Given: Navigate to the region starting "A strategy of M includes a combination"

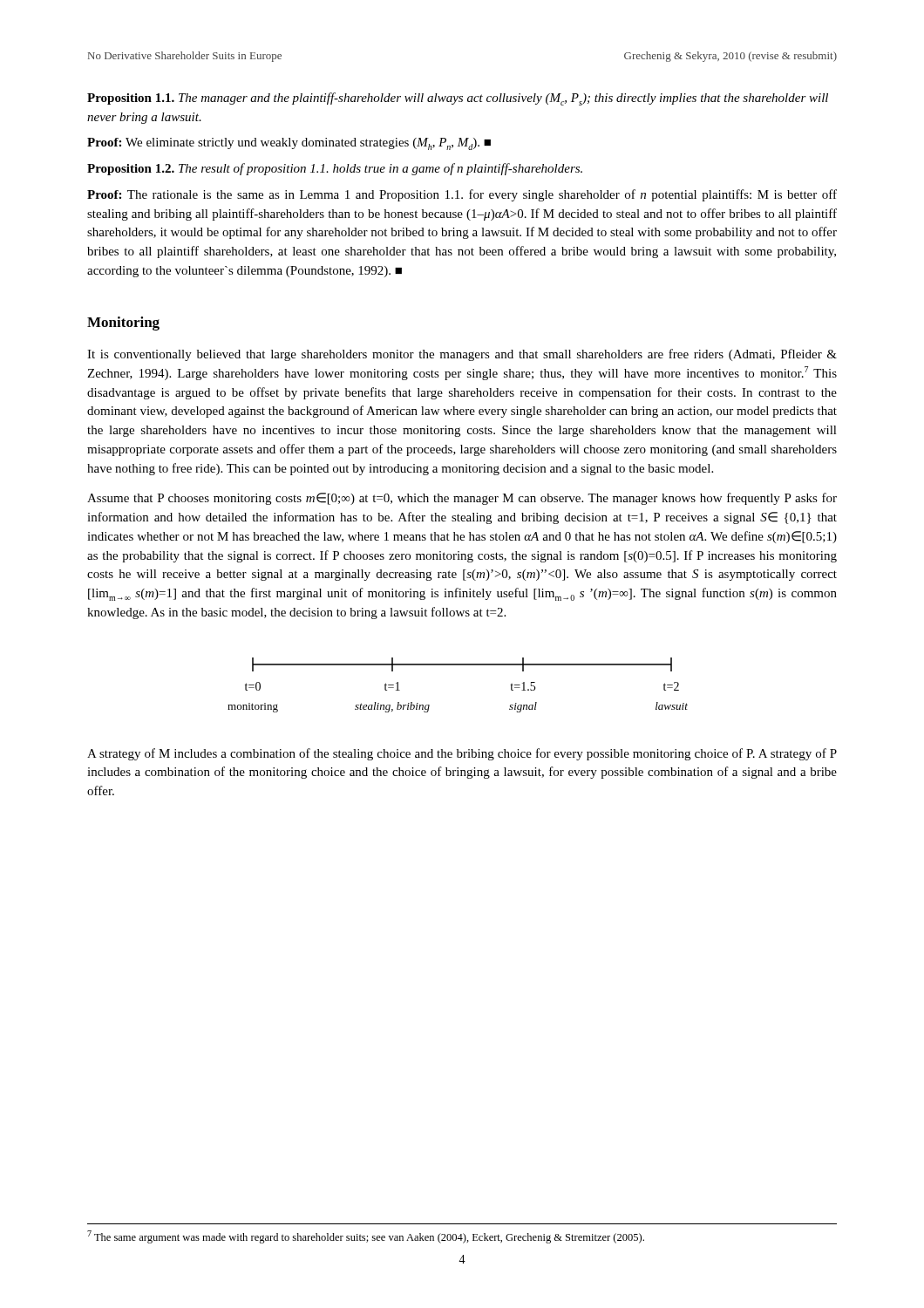Looking at the screenshot, I should click(x=462, y=772).
